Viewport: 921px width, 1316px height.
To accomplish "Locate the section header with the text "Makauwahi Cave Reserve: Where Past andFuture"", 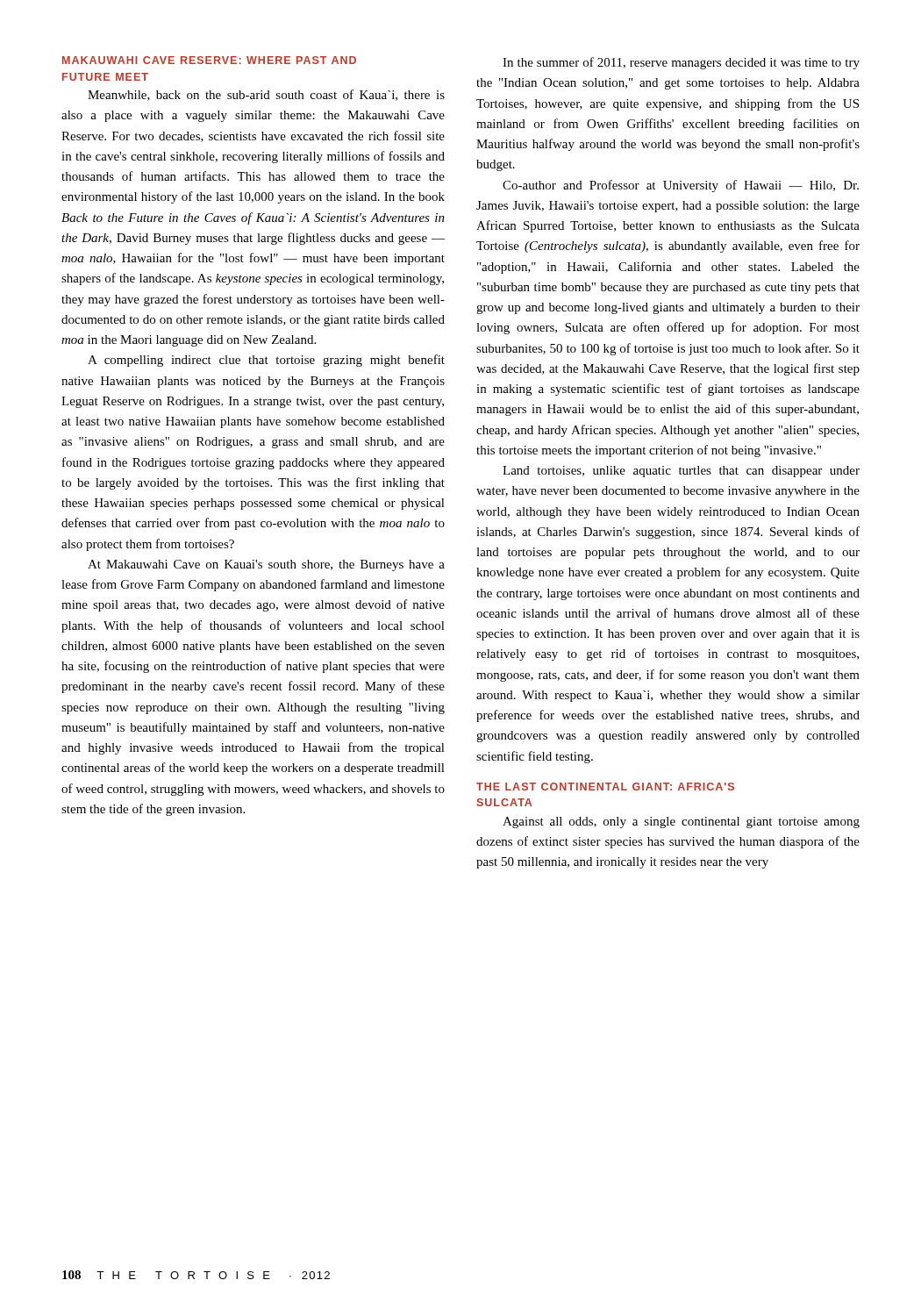I will [x=209, y=69].
